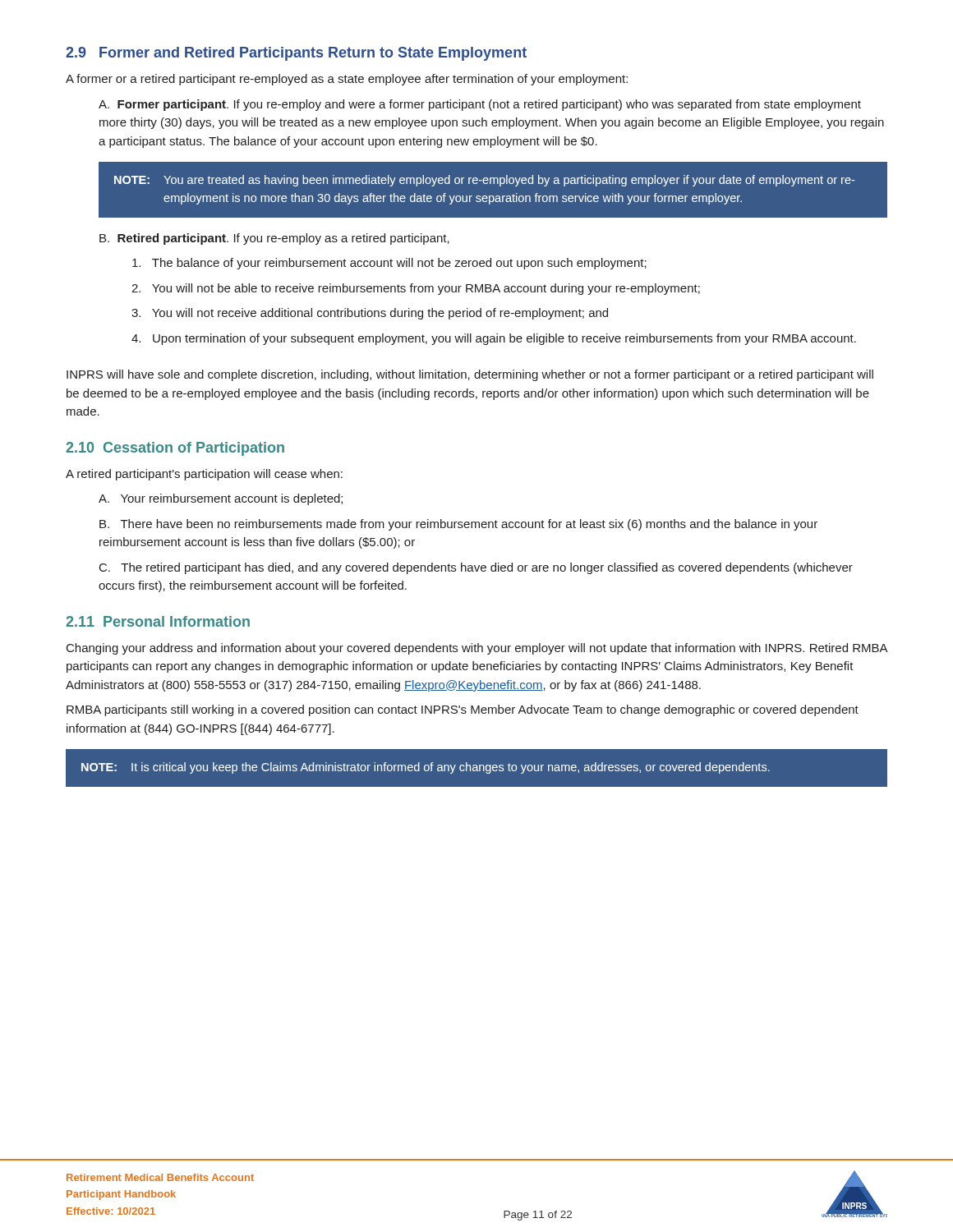
Task: Find the text block starting "A former or a retired participant re-employed as"
Action: click(347, 78)
